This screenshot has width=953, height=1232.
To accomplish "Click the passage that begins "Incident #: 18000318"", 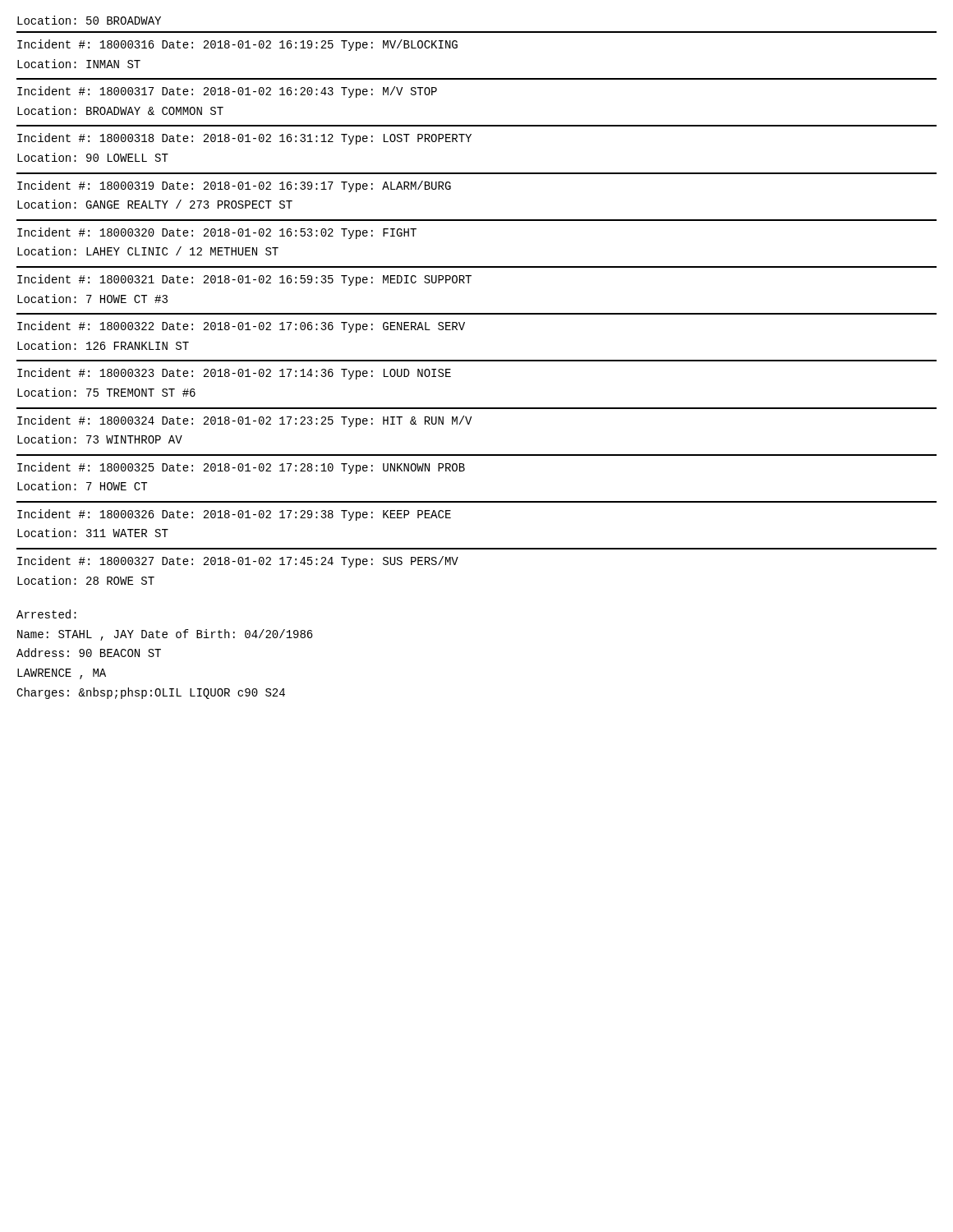I will 476,149.
